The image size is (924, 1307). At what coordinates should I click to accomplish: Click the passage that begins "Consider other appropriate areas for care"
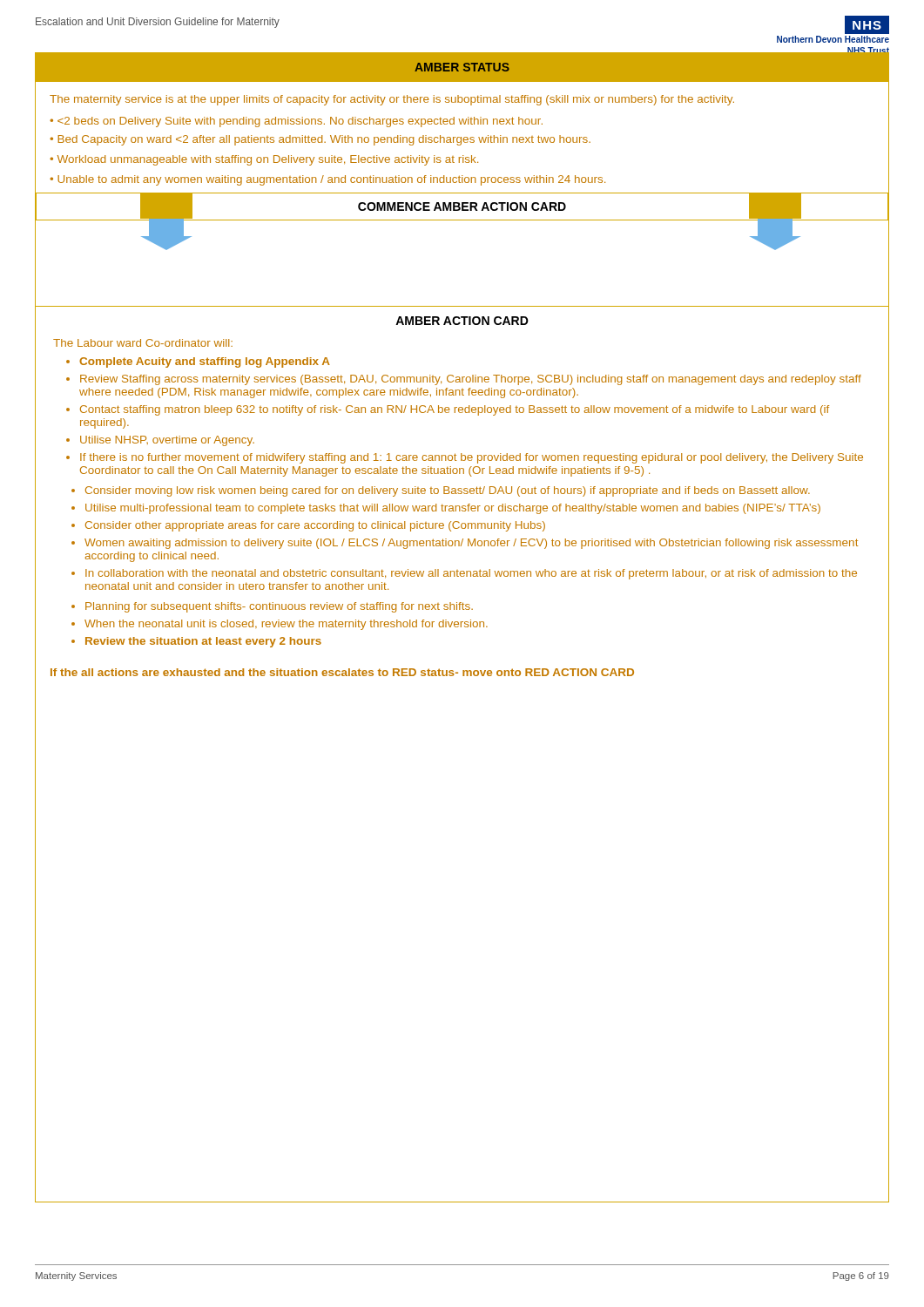click(x=315, y=525)
